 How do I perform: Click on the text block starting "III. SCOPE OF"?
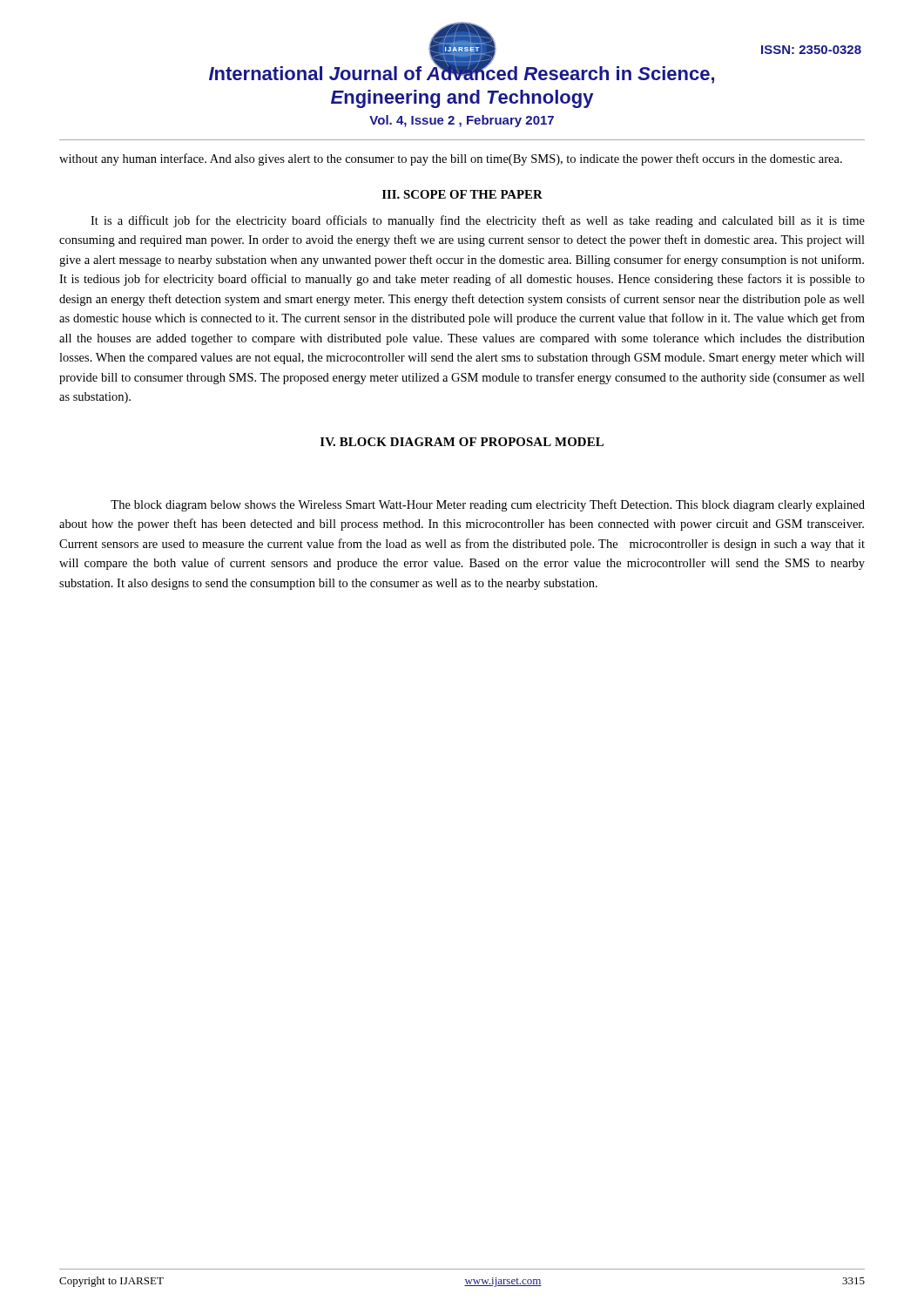(462, 194)
